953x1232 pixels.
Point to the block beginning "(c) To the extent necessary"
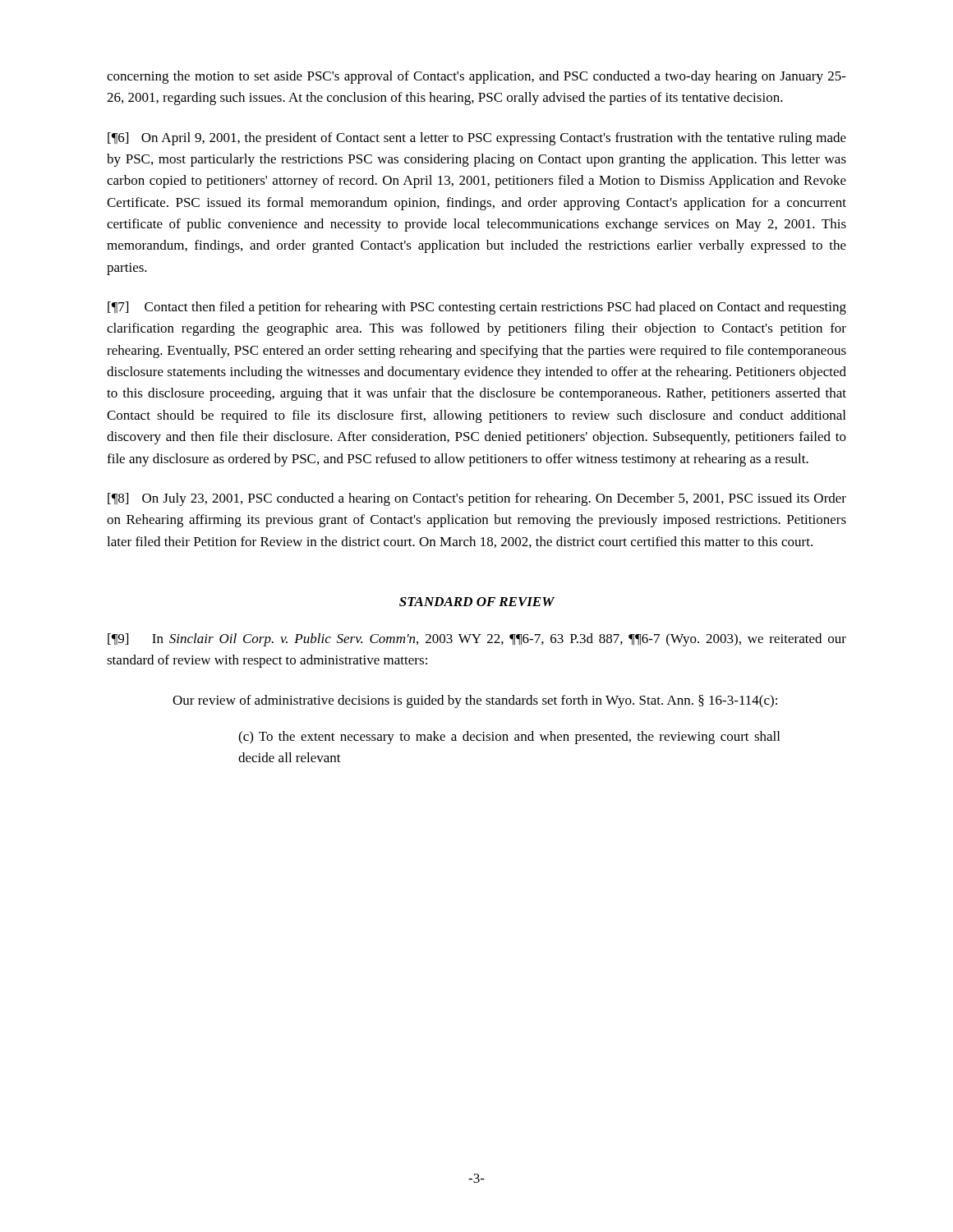[509, 747]
